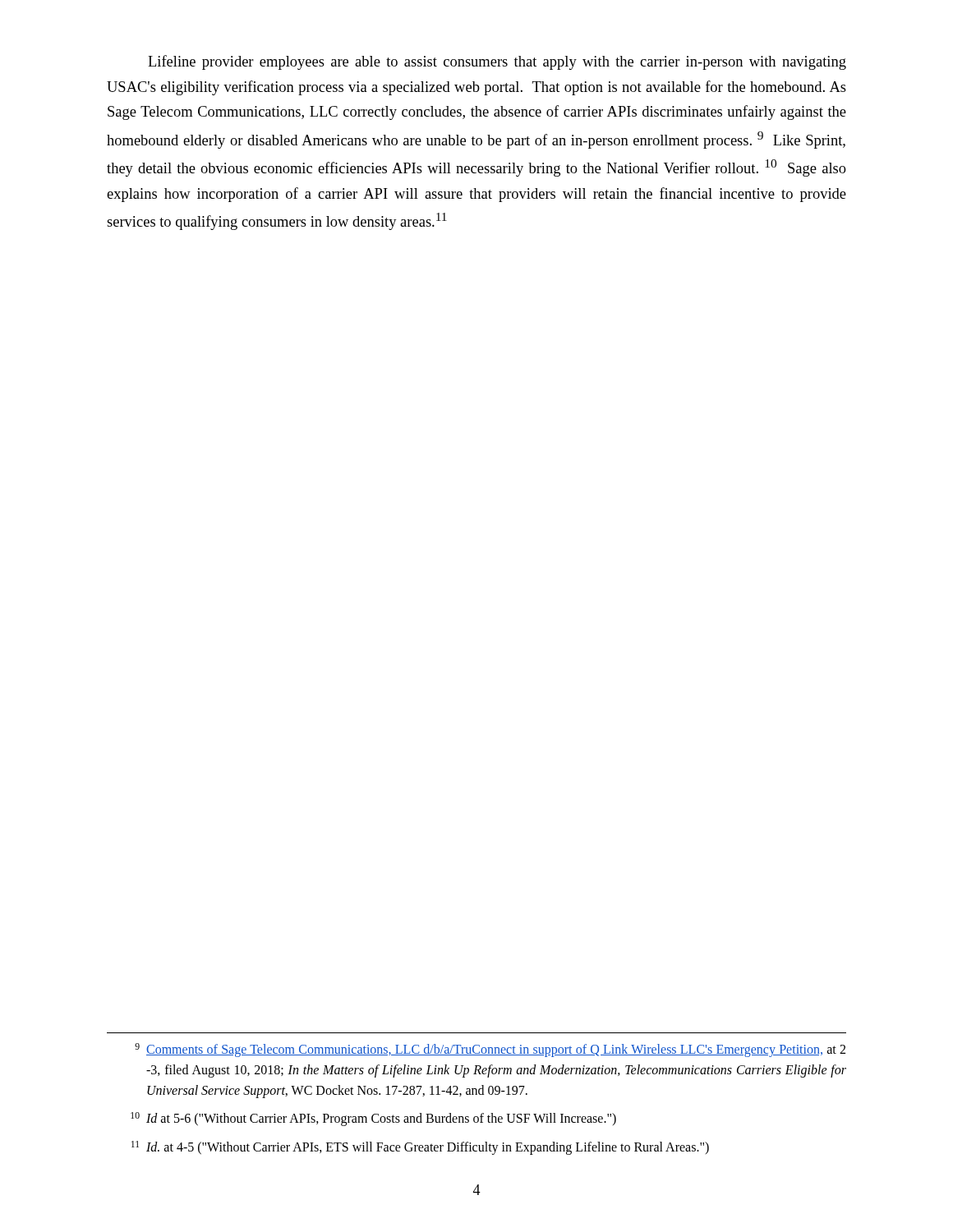
Task: Select the text starting "Lifeline provider employees are able"
Action: tap(476, 142)
